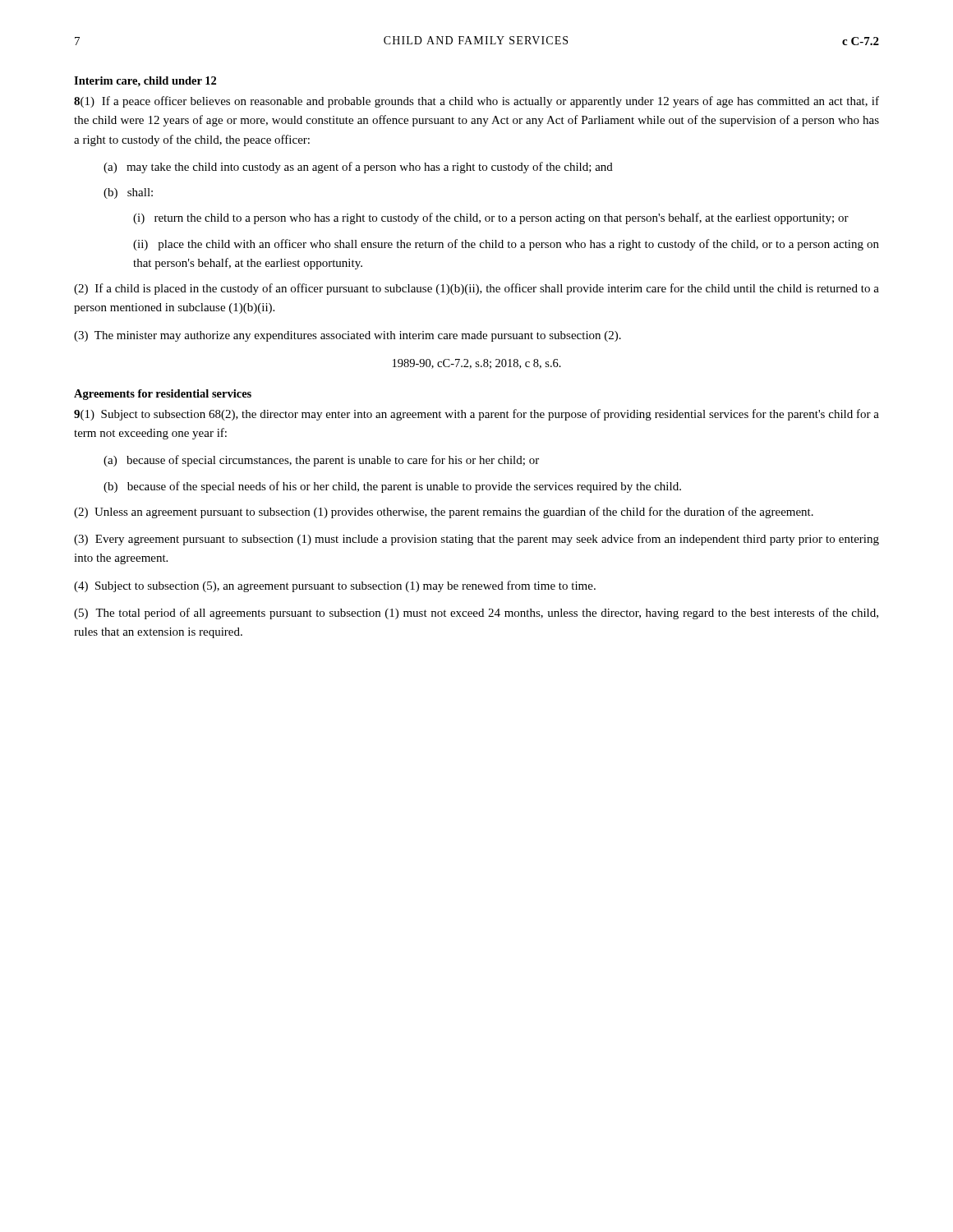This screenshot has width=953, height=1232.
Task: Select the text block with the text "(4) Subject to subsection (5), an agreement"
Action: tap(335, 585)
